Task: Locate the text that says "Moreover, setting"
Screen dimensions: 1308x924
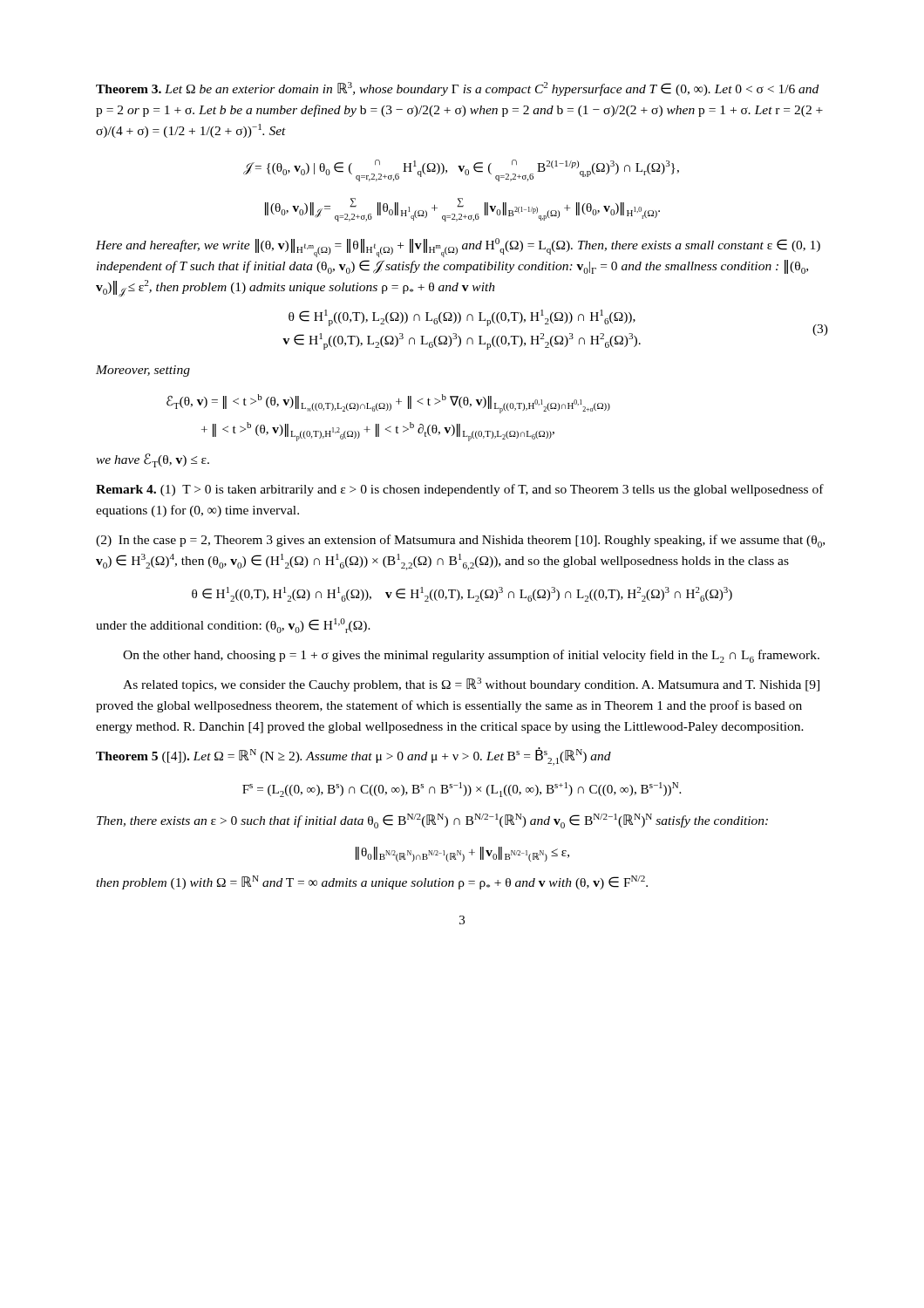Action: pos(143,371)
